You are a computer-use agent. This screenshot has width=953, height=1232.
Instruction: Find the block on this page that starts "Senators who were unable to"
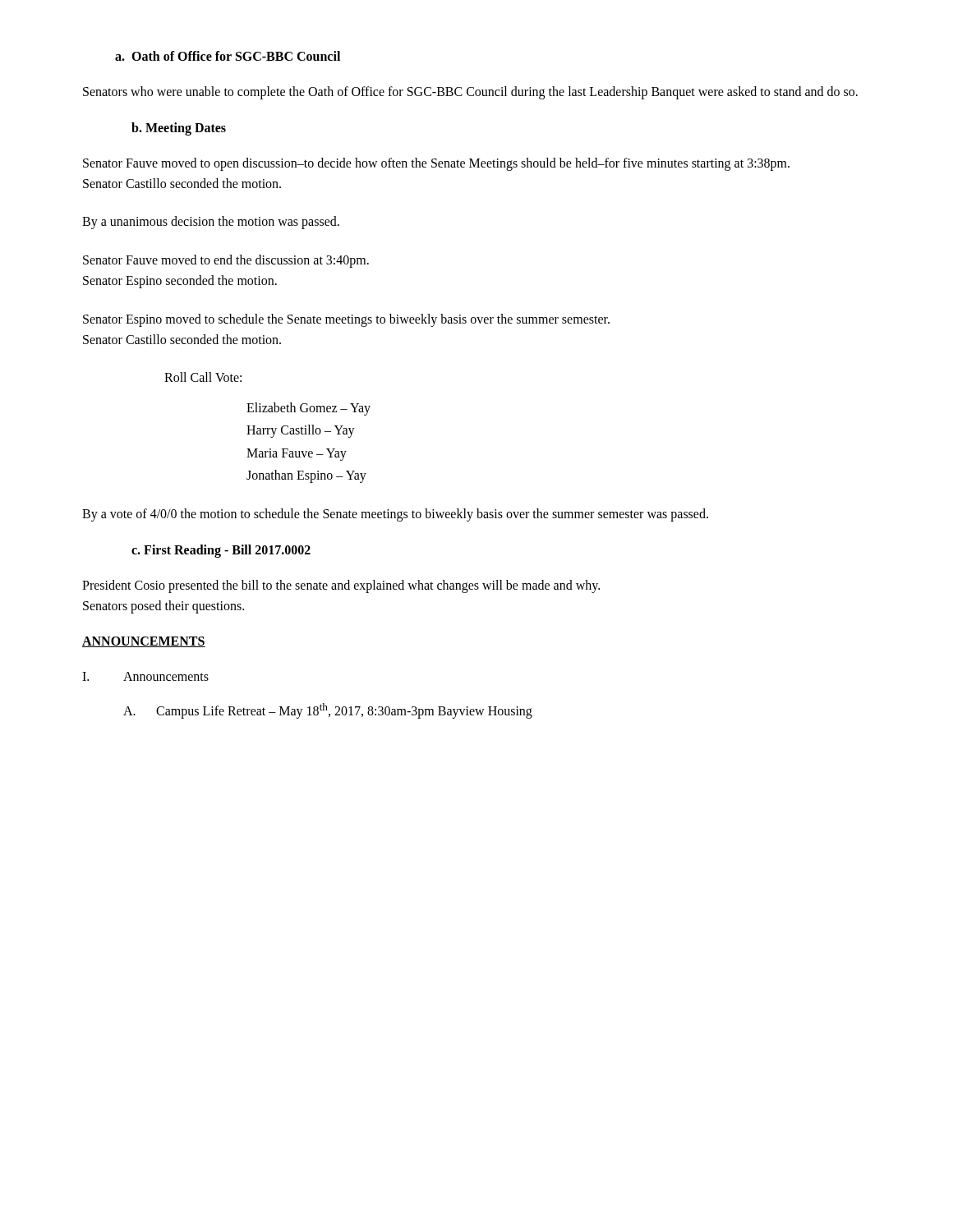click(x=470, y=92)
